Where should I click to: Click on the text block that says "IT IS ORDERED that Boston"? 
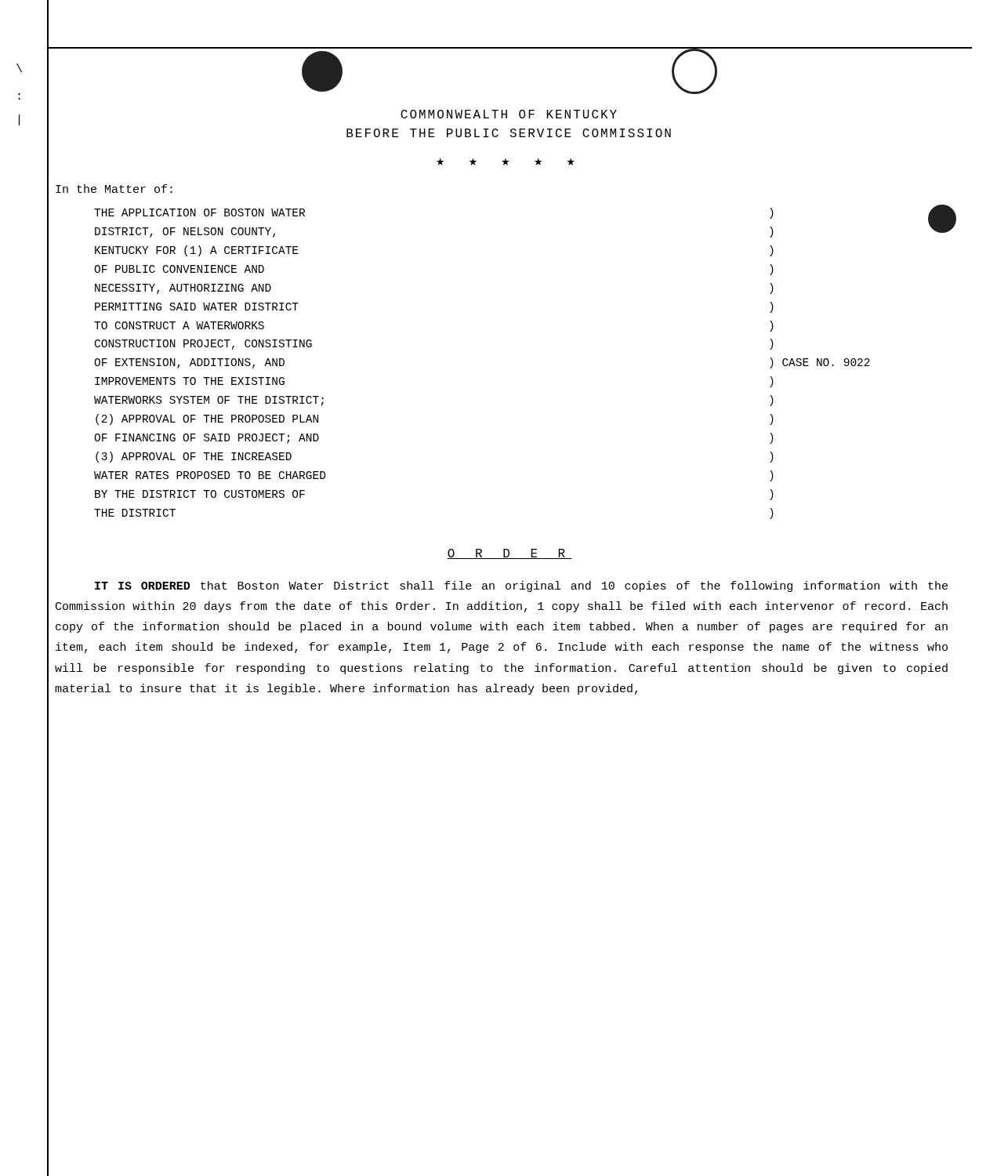coord(502,638)
